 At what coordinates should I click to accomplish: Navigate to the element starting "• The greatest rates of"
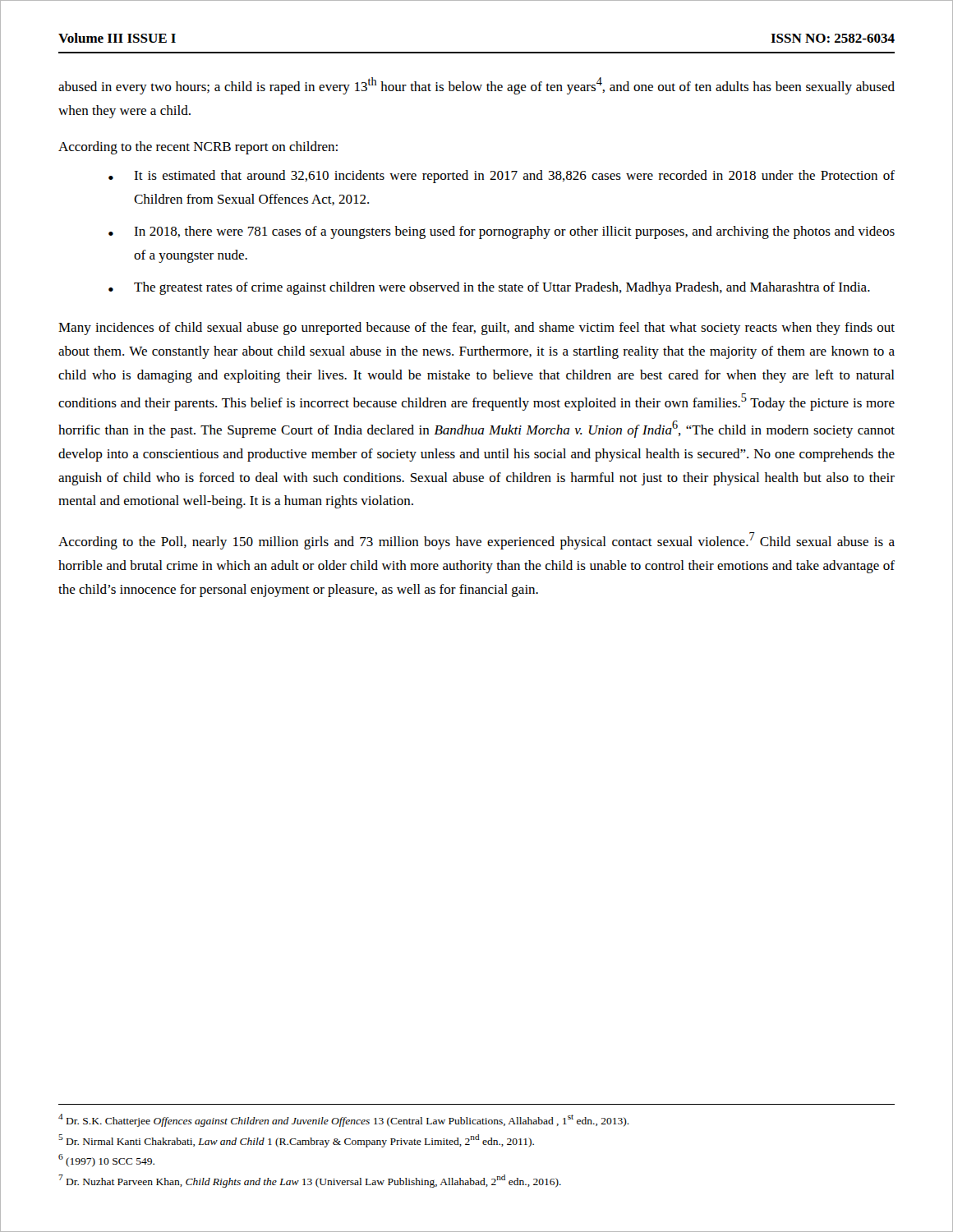click(501, 289)
